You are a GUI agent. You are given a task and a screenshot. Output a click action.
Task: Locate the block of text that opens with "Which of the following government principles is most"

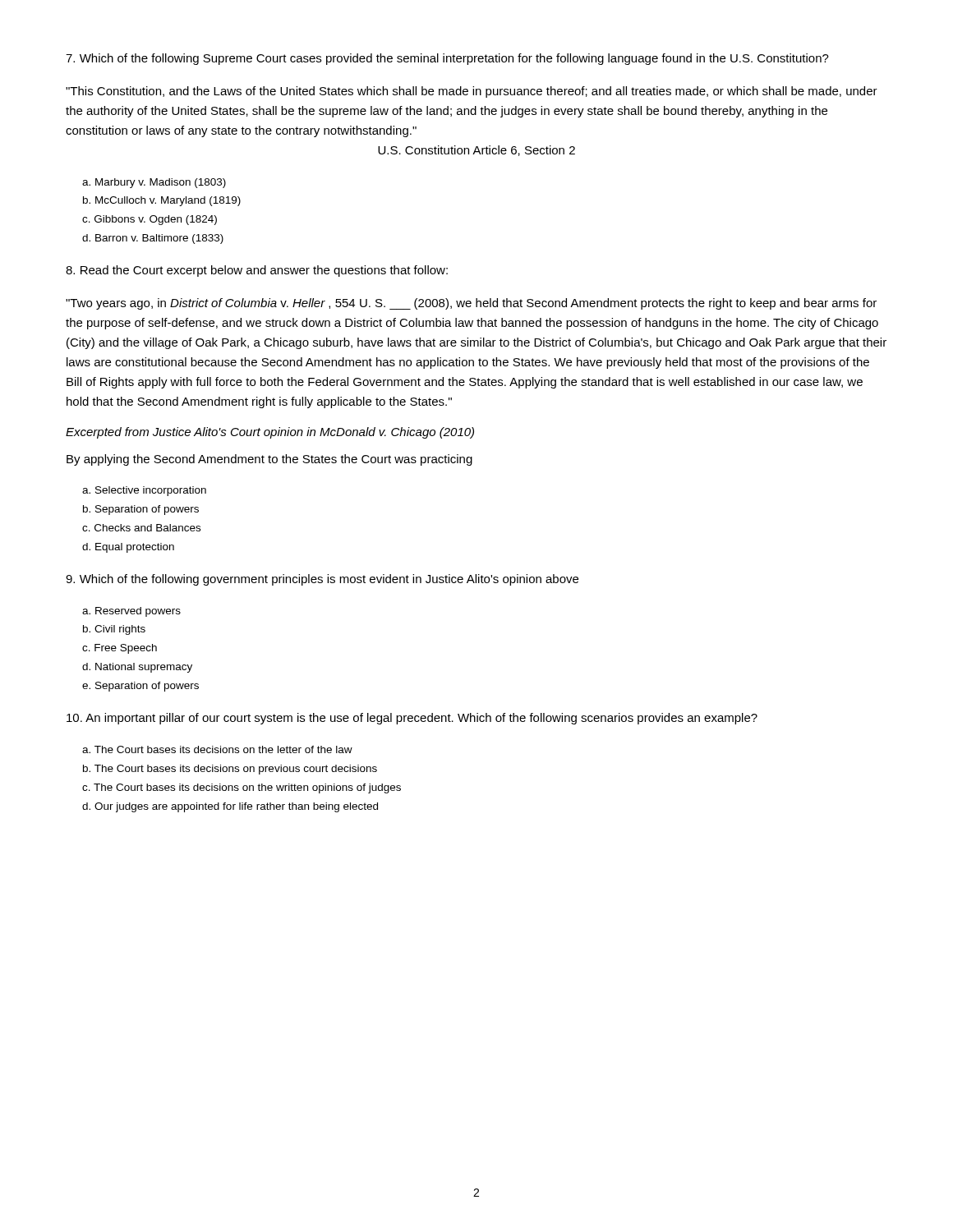[322, 579]
